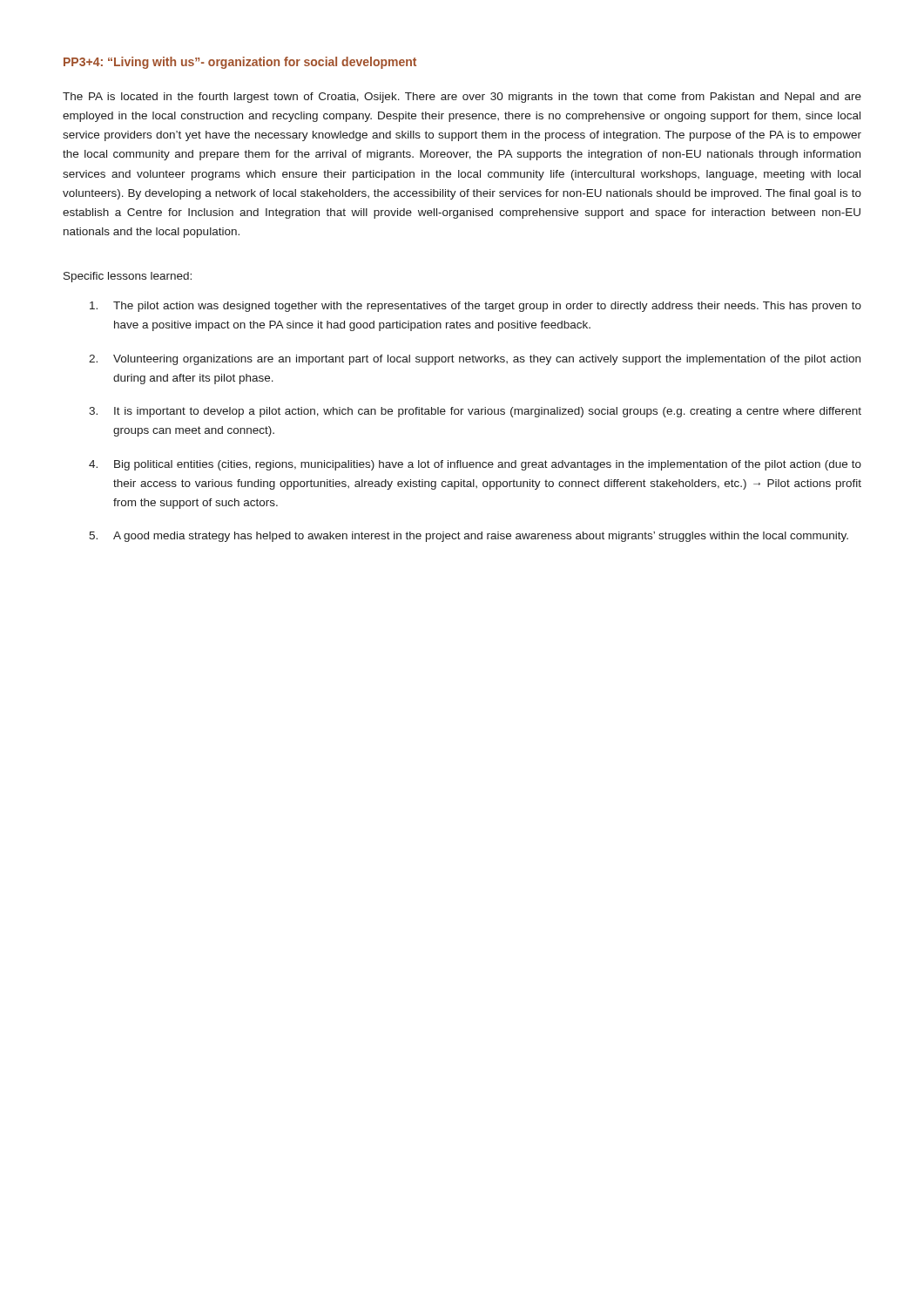
Task: Find the section header that reads "PP3+4: “Living with us”-"
Action: click(x=240, y=63)
